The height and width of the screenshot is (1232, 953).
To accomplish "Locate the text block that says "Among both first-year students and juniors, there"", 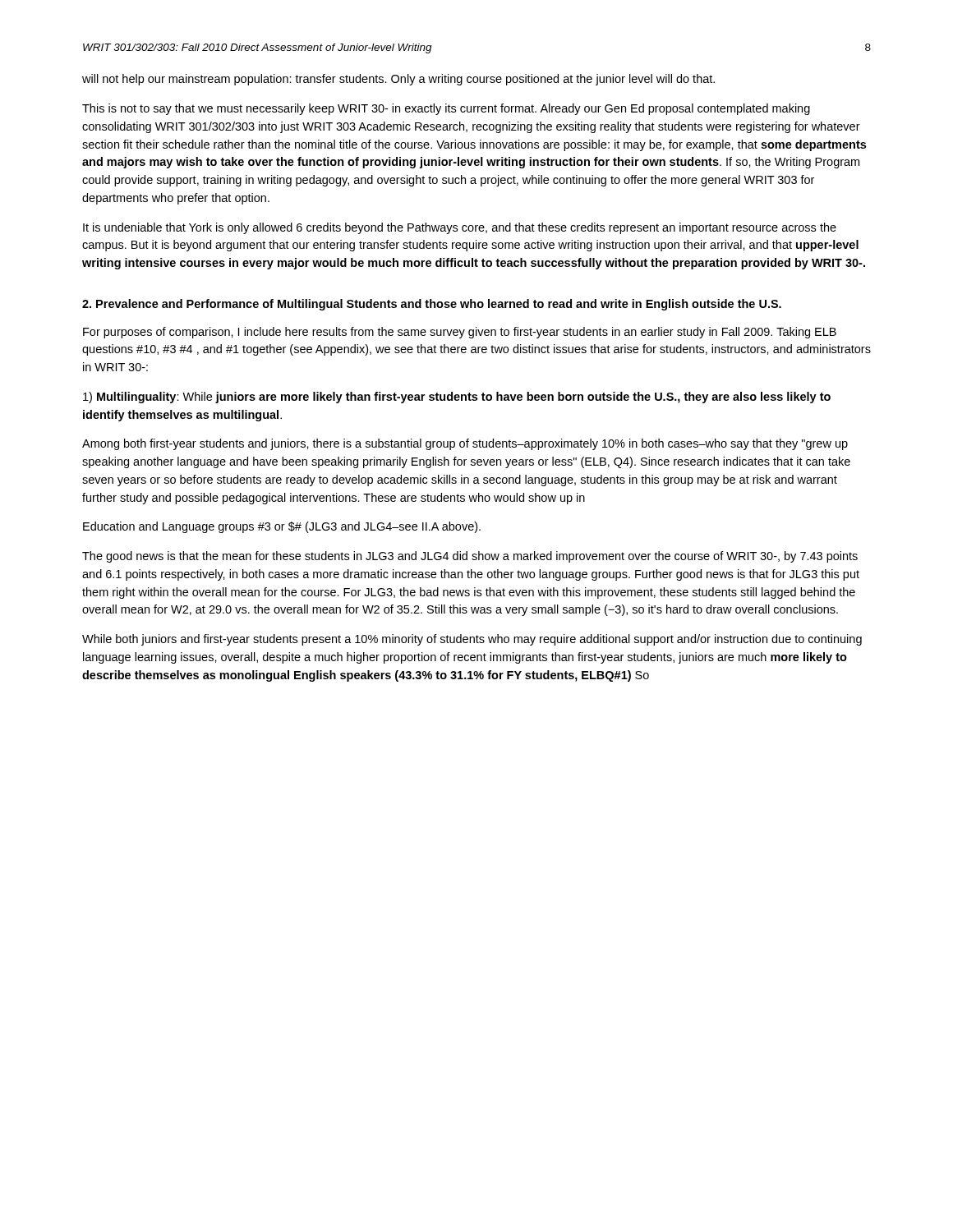I will (476, 471).
